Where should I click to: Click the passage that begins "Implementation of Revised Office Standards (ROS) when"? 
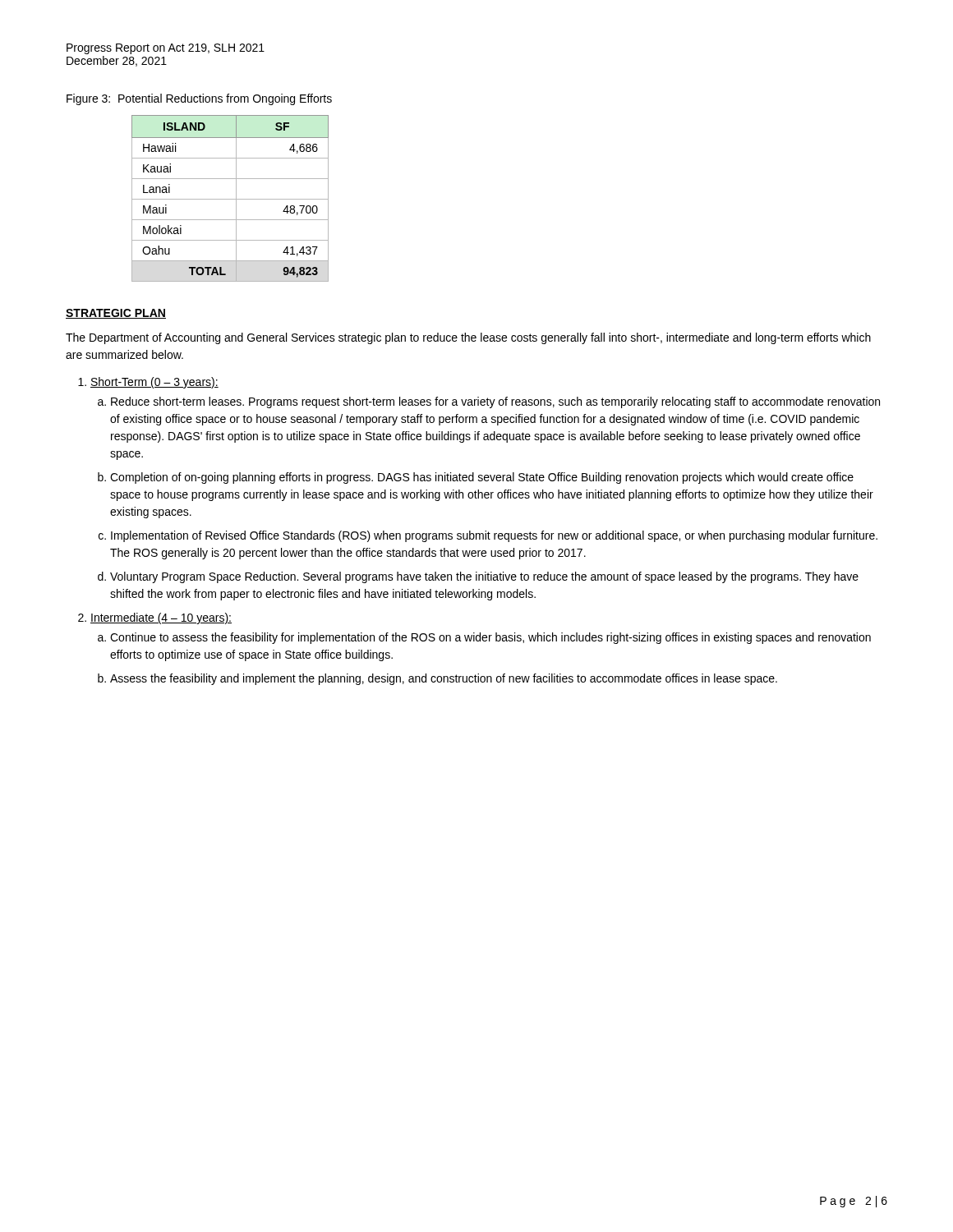coord(494,544)
